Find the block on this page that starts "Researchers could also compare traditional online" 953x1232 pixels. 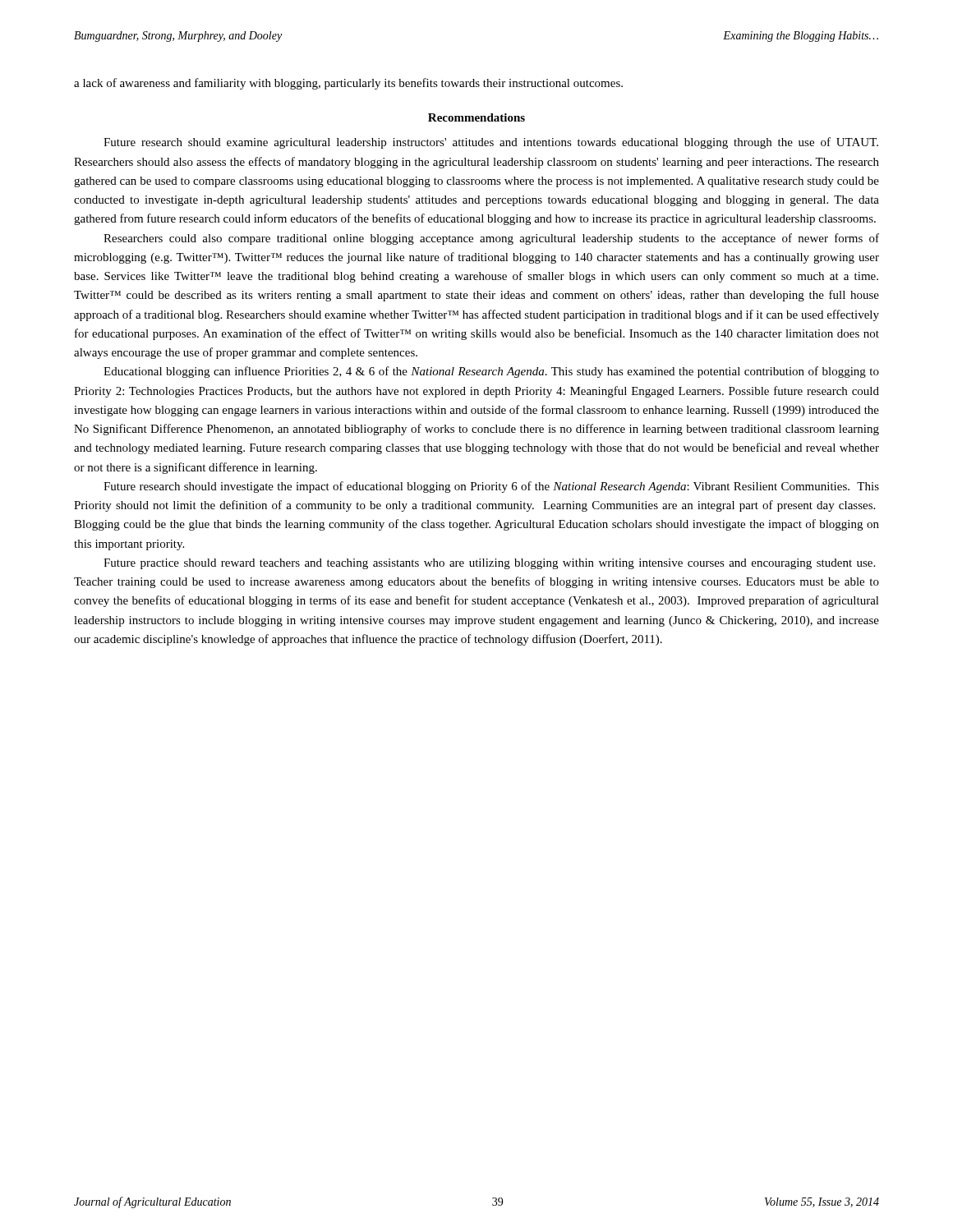coord(476,296)
